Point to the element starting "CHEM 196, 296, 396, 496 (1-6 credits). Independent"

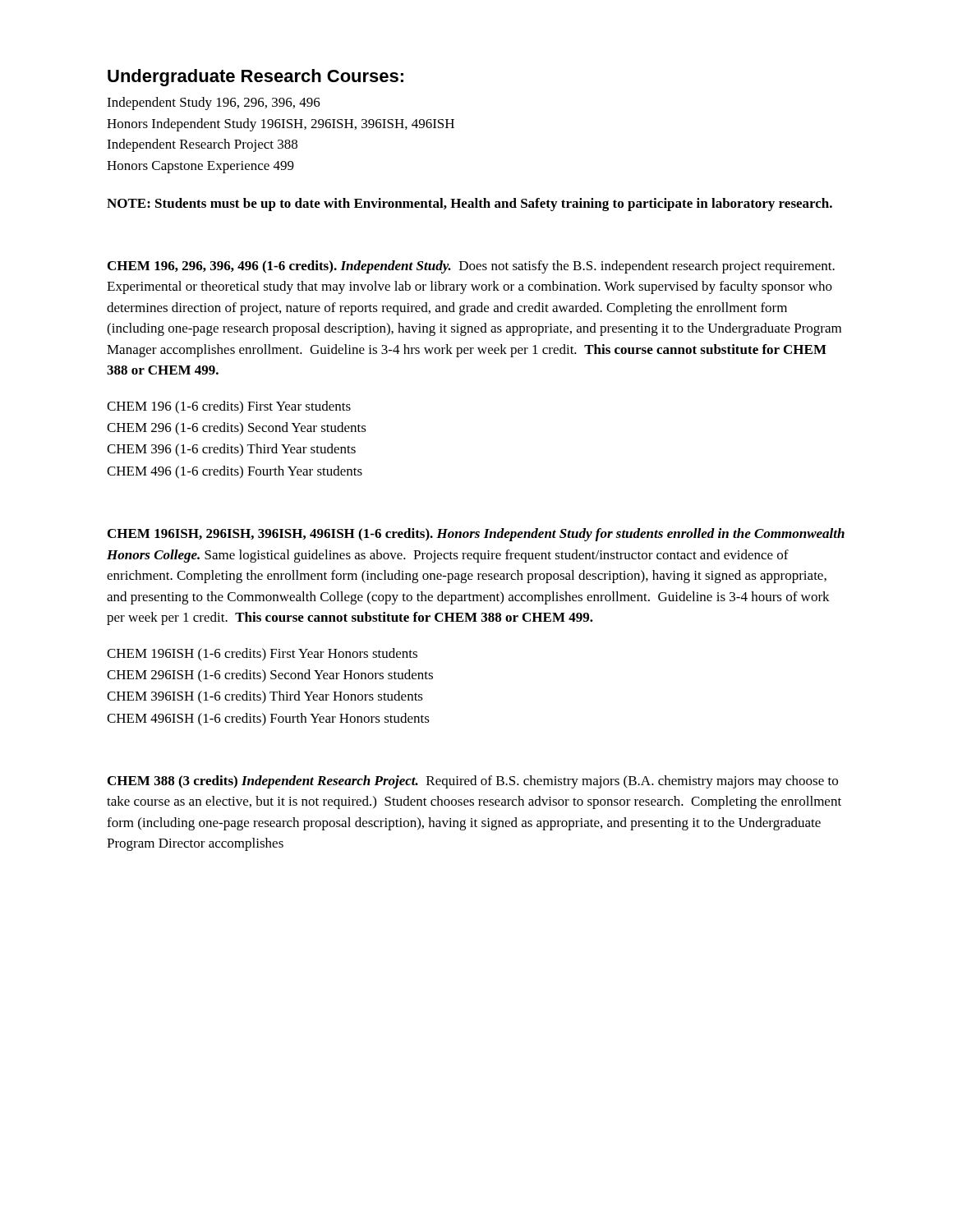point(474,318)
